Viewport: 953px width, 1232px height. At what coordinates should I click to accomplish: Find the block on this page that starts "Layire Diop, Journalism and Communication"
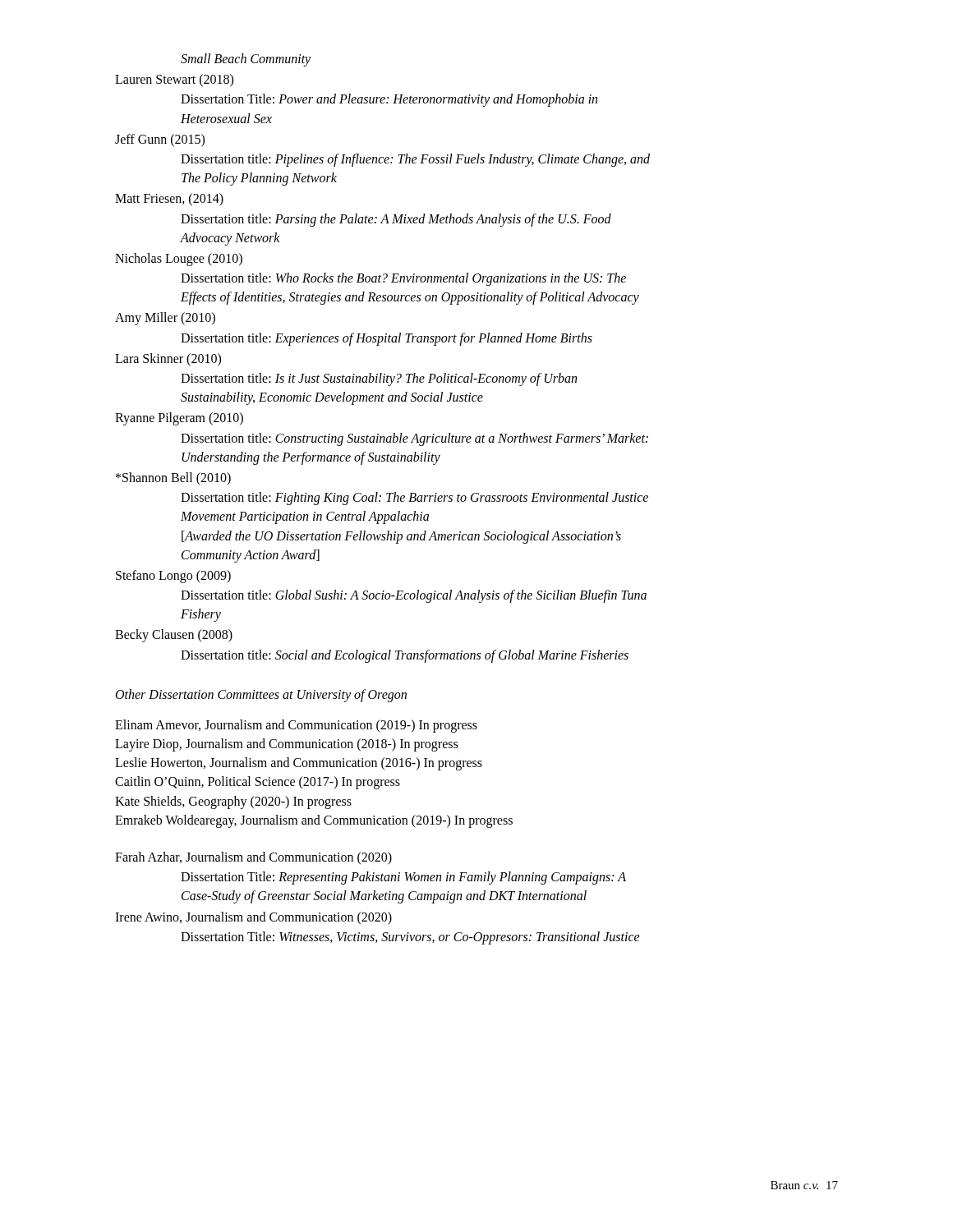click(286, 745)
